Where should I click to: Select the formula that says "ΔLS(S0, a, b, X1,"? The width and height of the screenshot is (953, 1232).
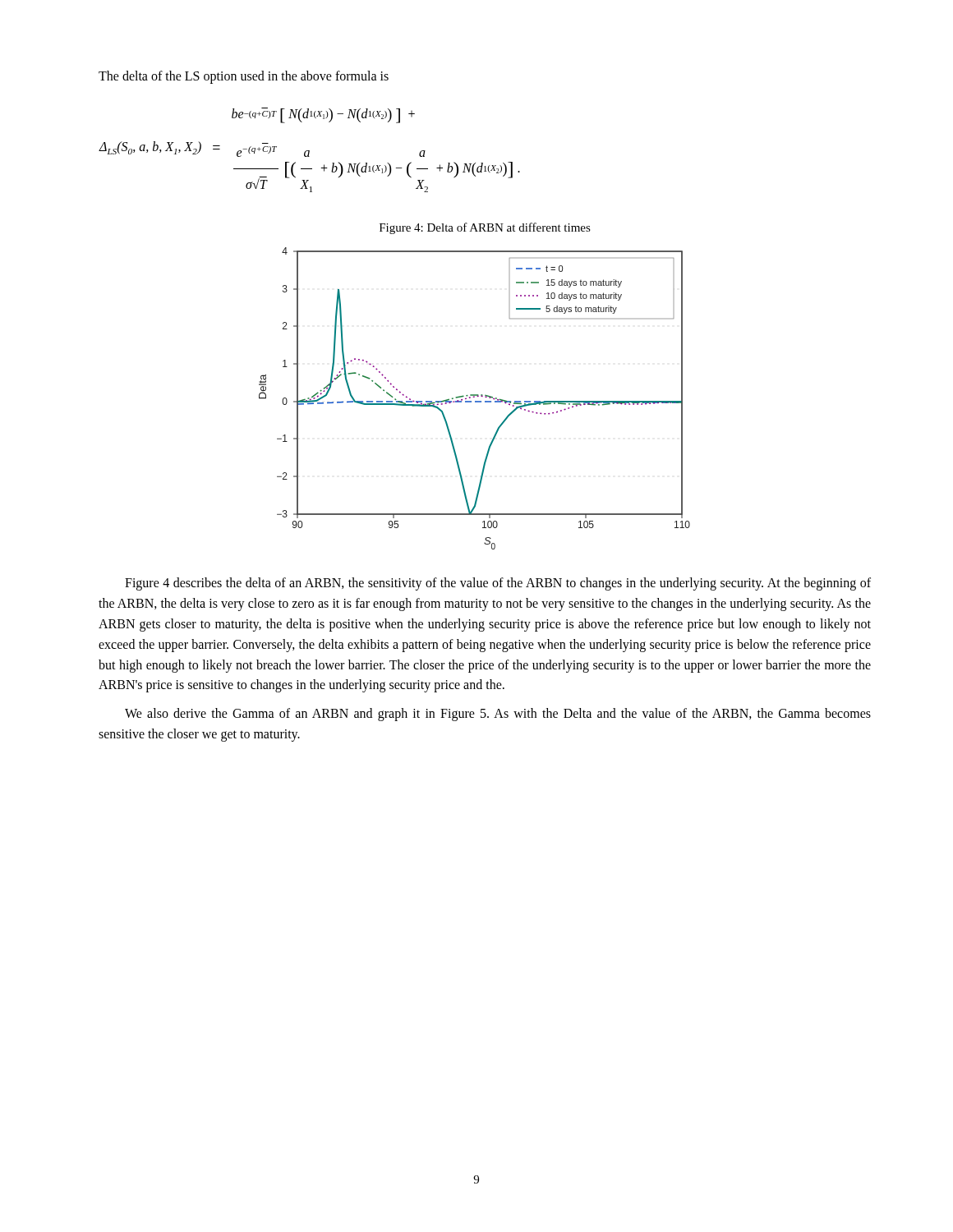point(310,148)
